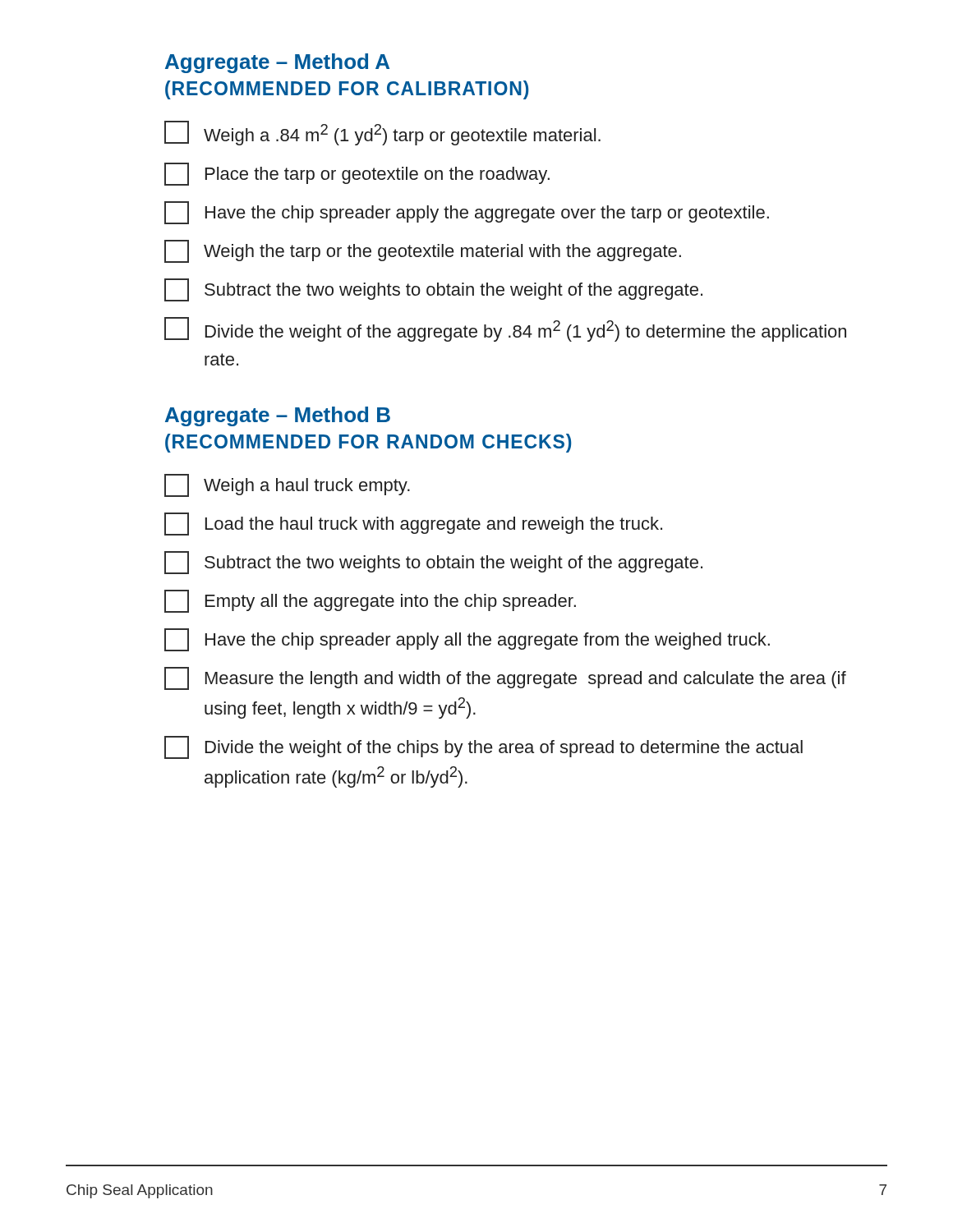This screenshot has width=953, height=1232.
Task: Select the element starting "Measure the length and width"
Action: coord(509,693)
